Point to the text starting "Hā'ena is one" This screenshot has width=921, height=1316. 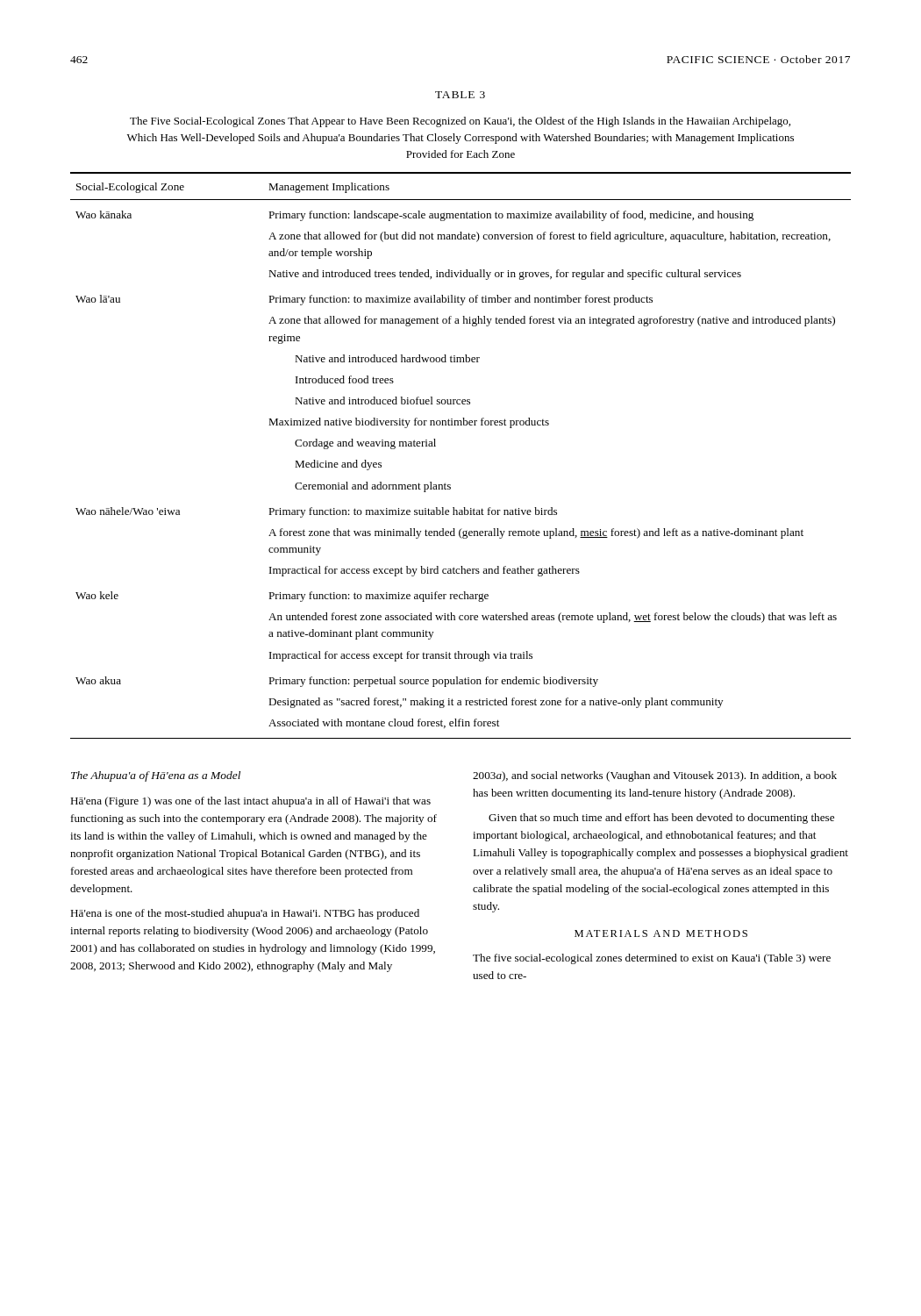pyautogui.click(x=259, y=940)
